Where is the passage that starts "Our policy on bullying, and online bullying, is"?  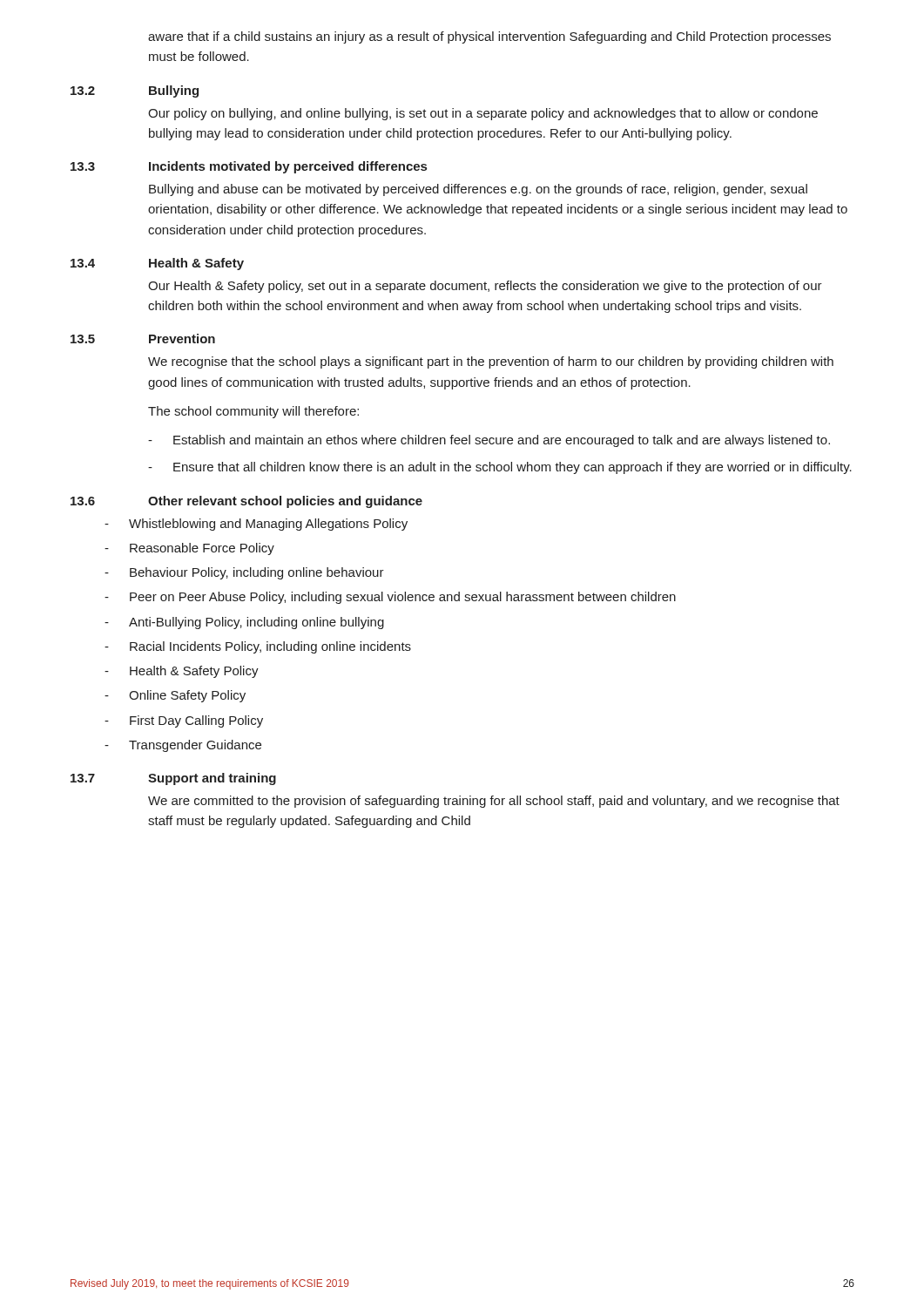pos(501,123)
